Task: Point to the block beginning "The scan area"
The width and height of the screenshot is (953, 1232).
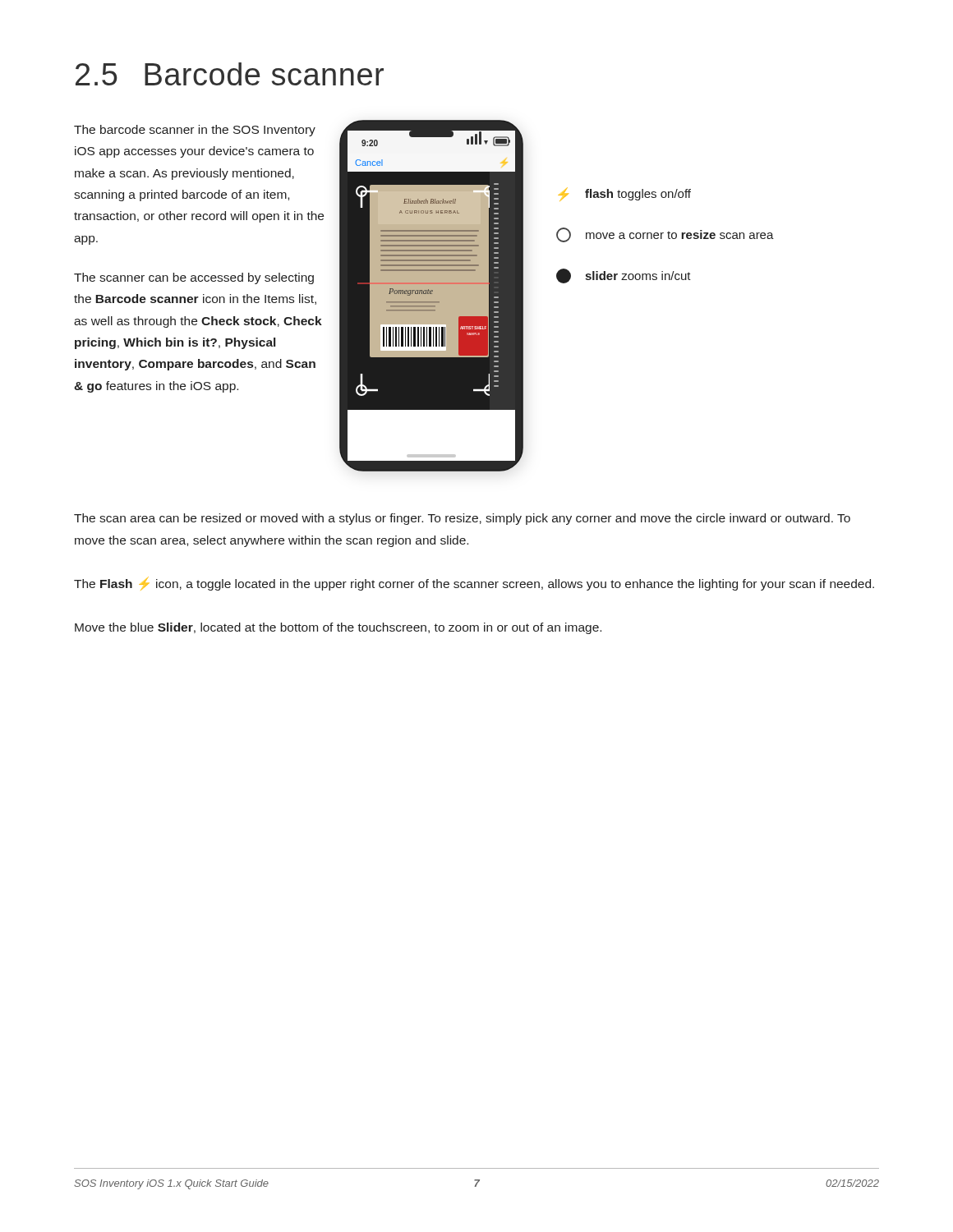Action: (x=476, y=529)
